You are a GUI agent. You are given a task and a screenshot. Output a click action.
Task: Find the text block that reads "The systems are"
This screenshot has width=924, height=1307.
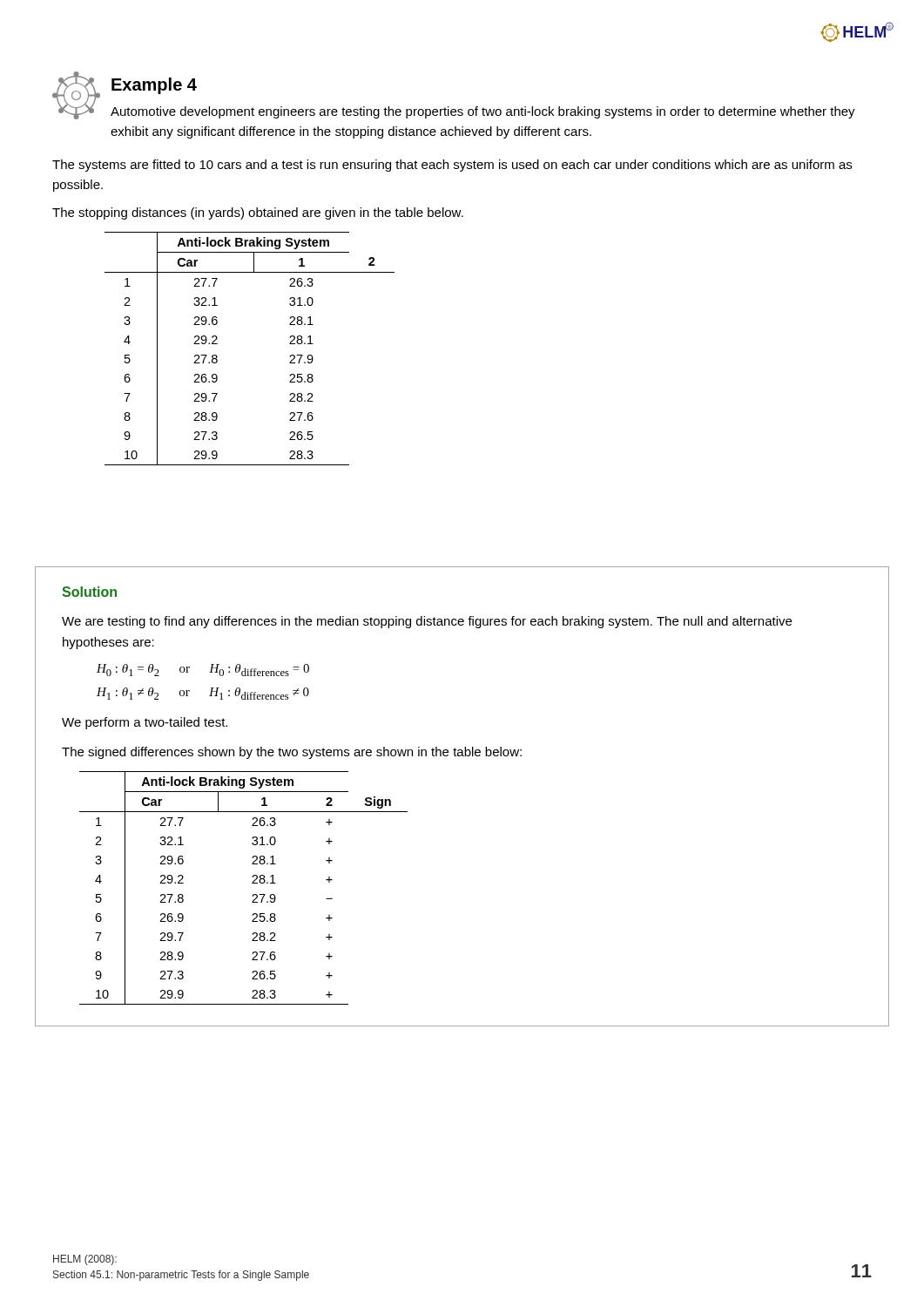452,174
